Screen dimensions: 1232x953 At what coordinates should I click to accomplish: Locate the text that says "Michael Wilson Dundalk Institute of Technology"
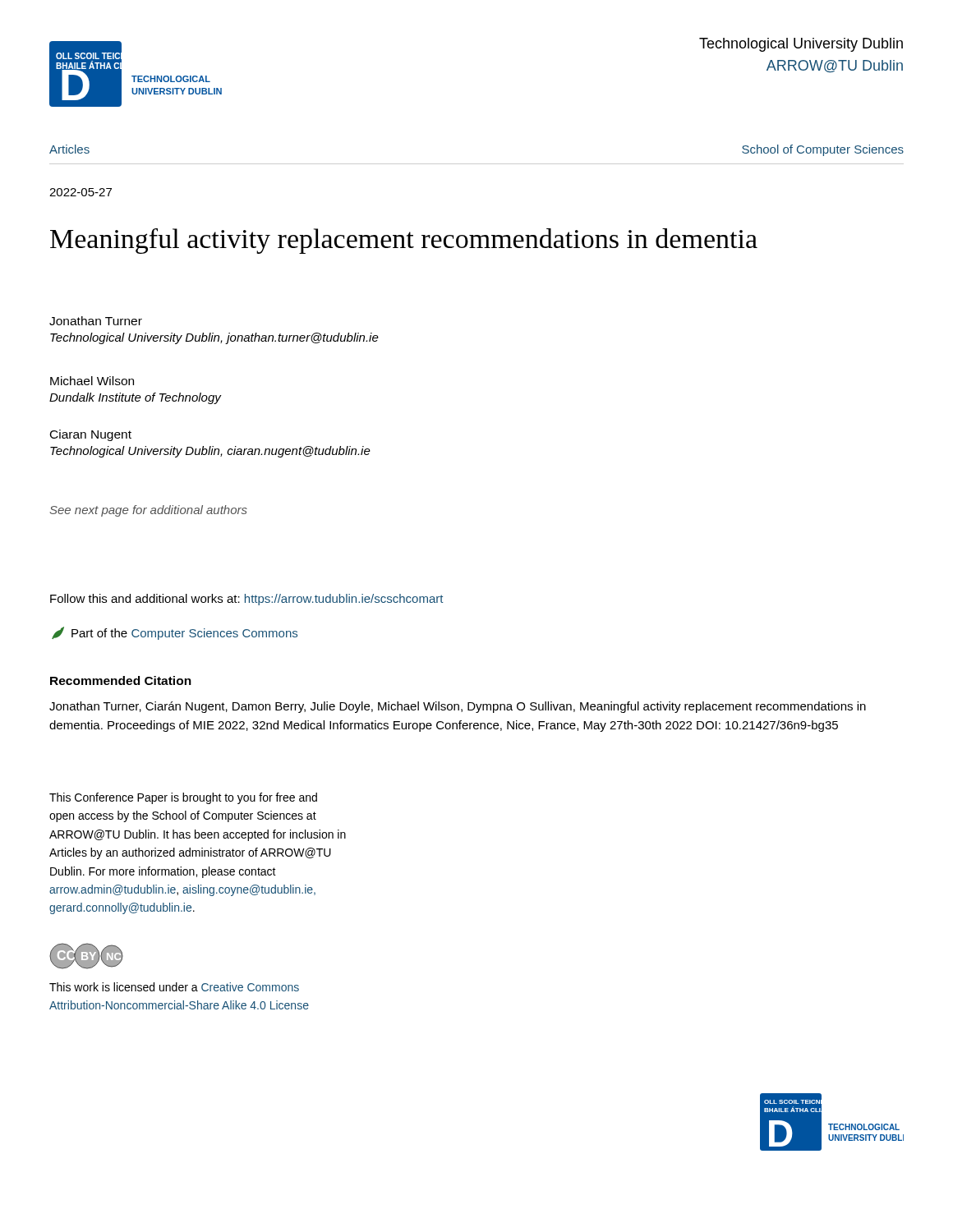coord(135,389)
